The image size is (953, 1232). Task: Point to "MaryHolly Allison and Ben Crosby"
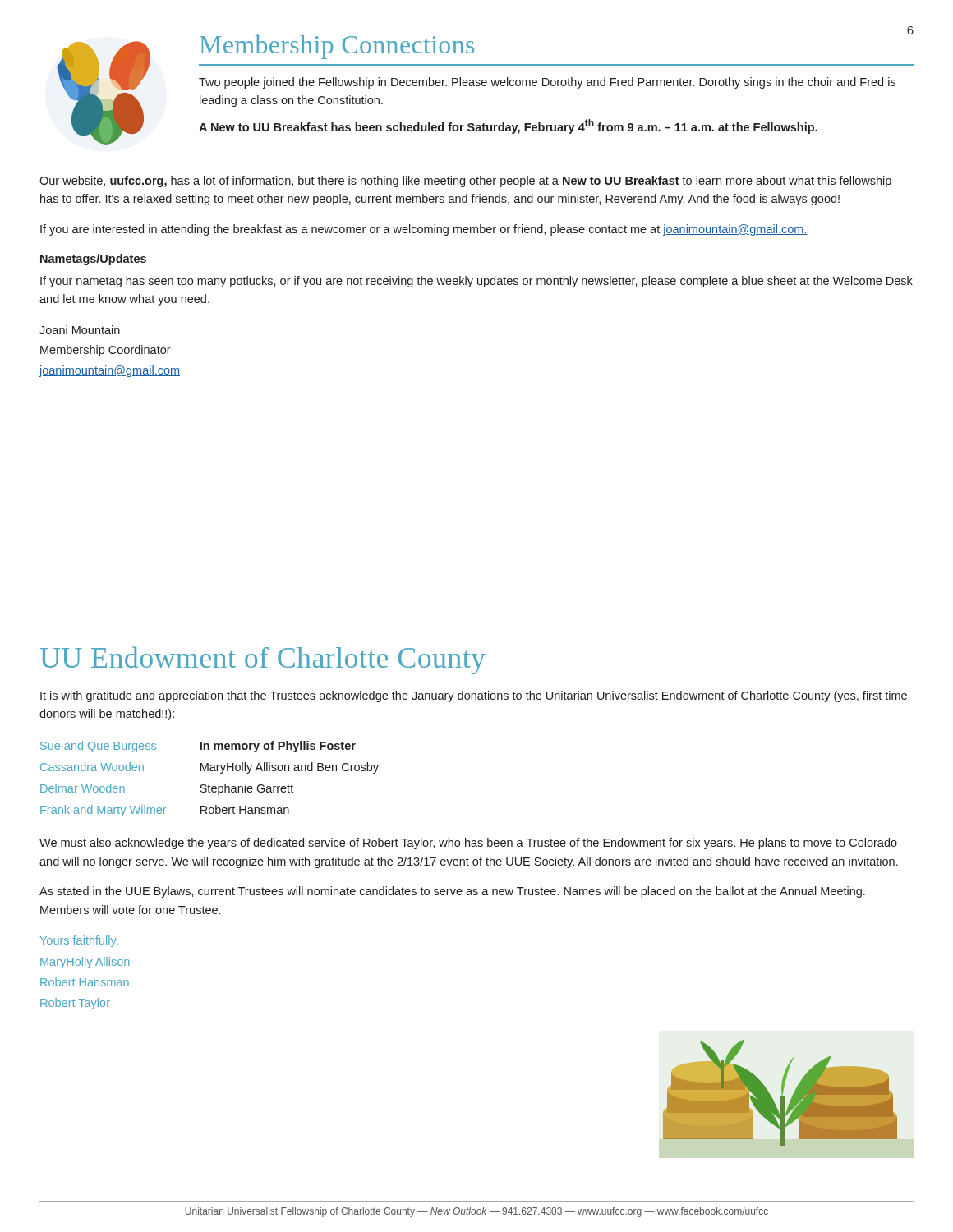click(x=289, y=767)
